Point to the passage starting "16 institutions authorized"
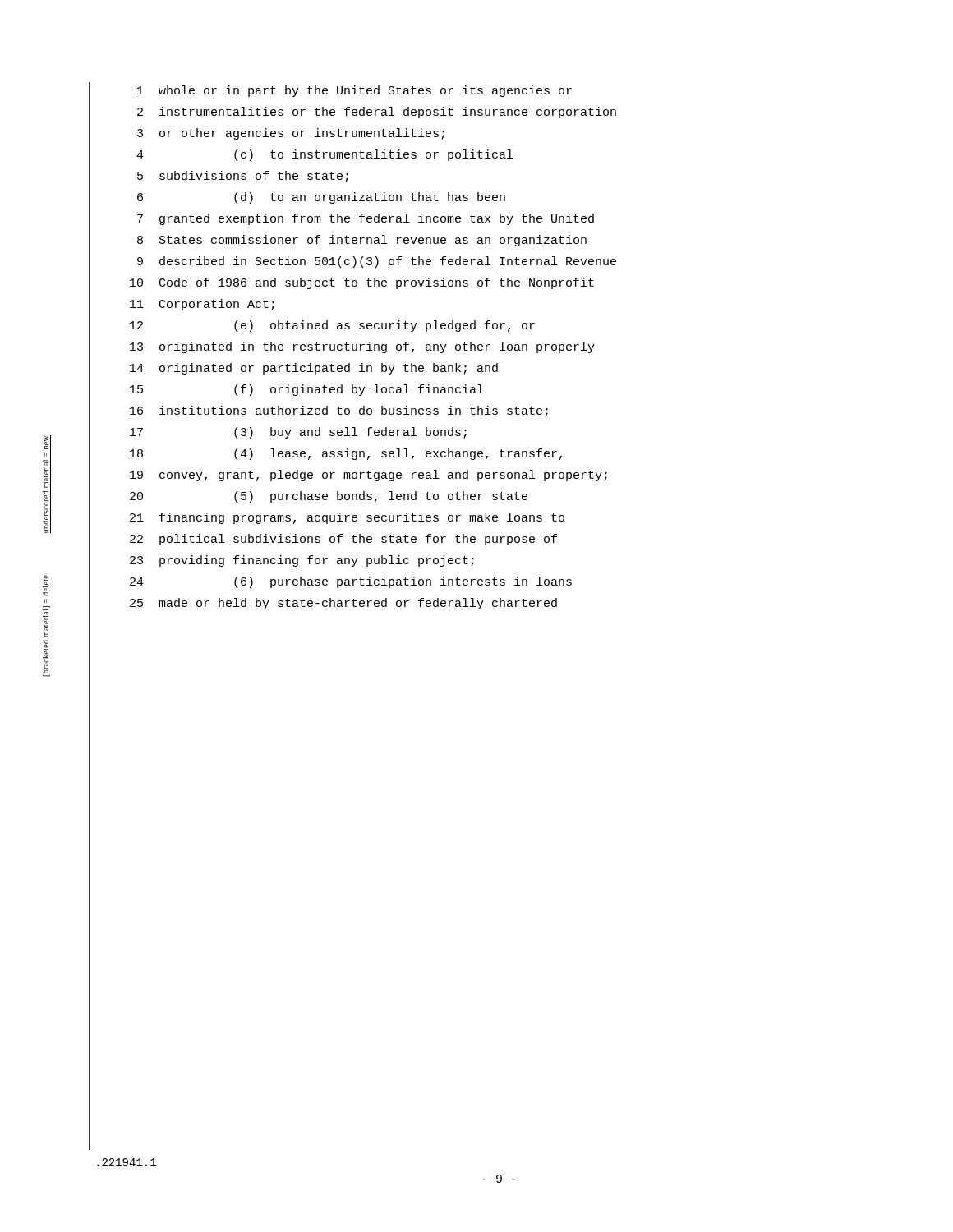 [x=499, y=413]
